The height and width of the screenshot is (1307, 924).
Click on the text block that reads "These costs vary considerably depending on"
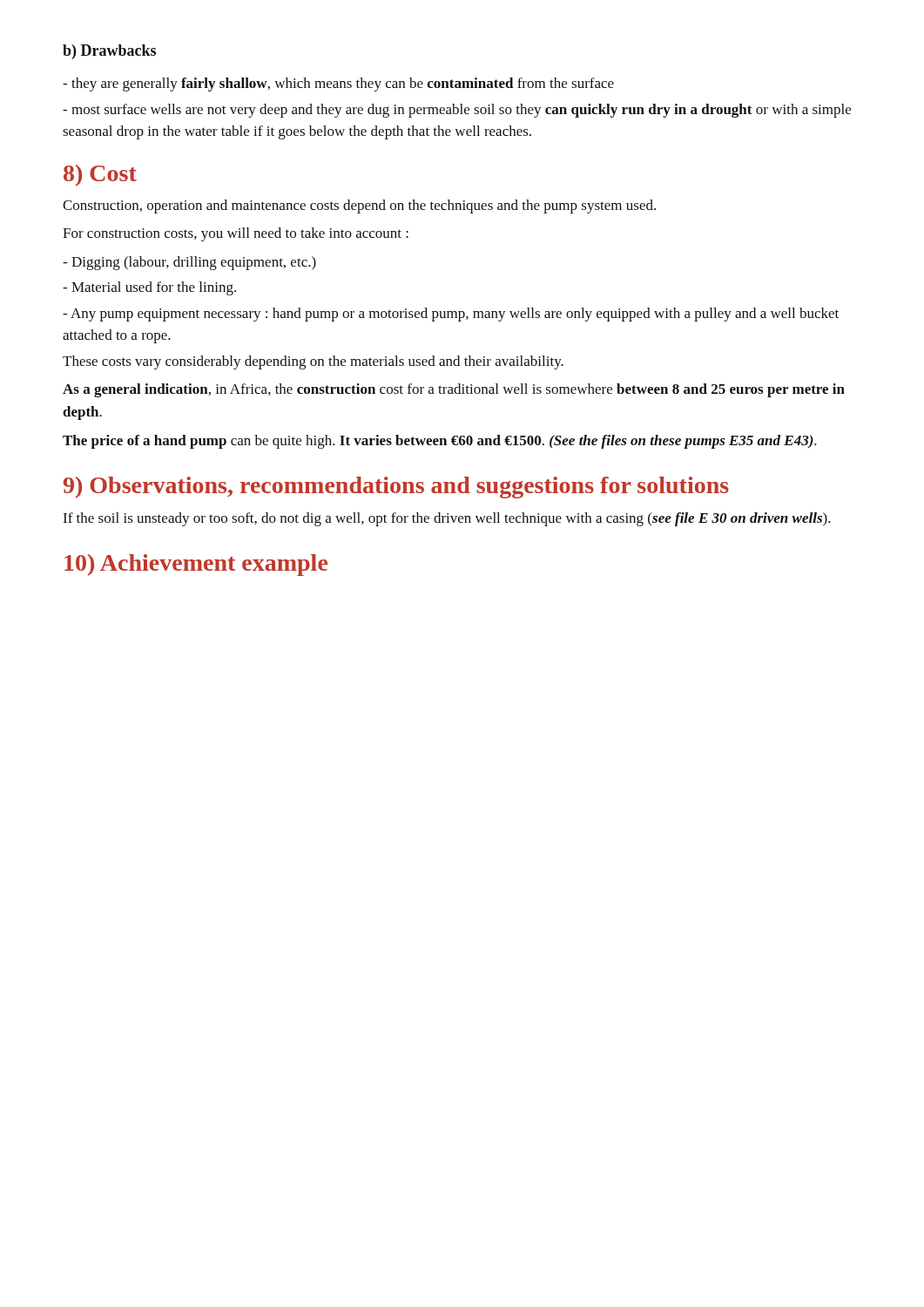point(462,362)
